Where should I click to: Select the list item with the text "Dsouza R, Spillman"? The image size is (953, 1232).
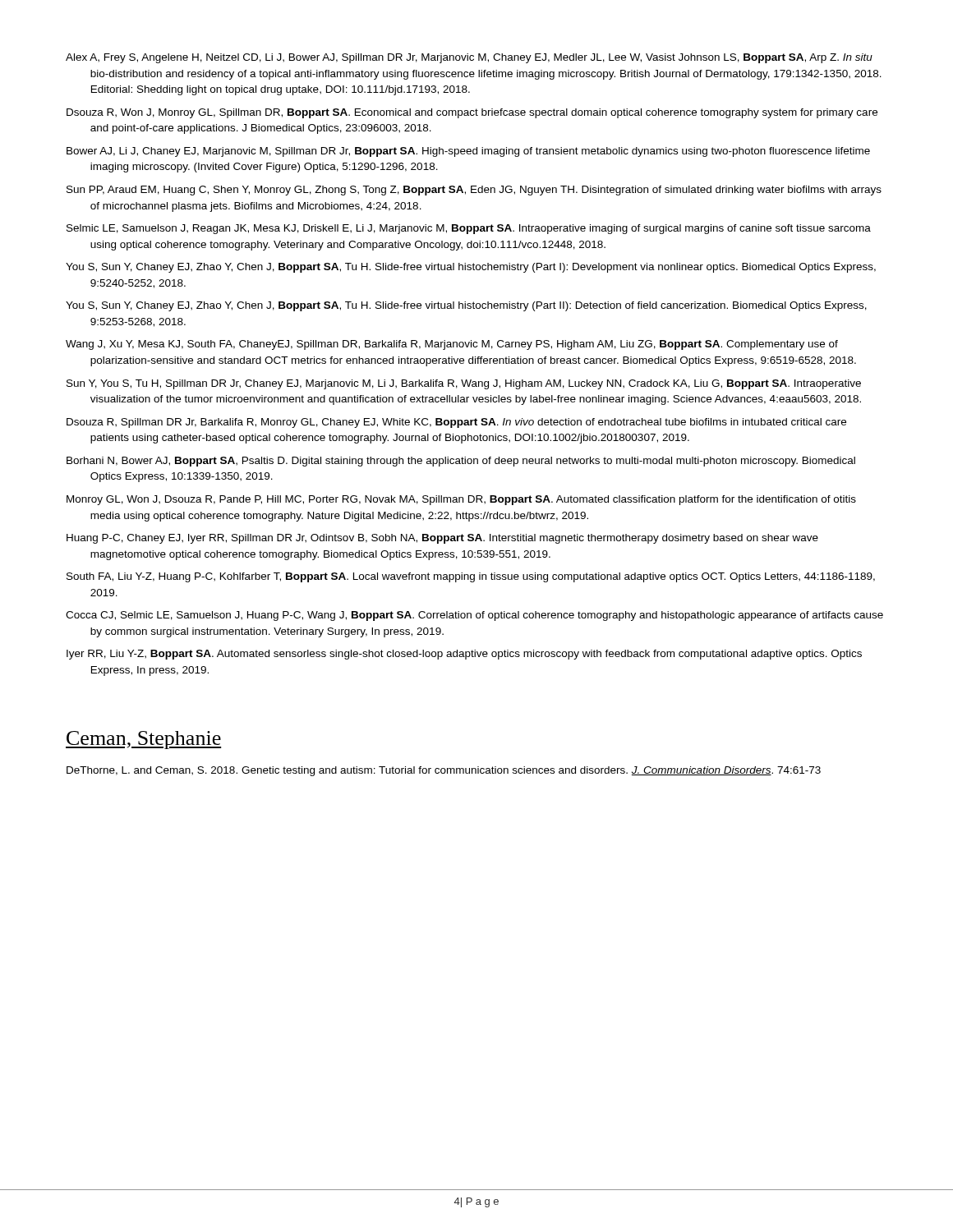456,430
